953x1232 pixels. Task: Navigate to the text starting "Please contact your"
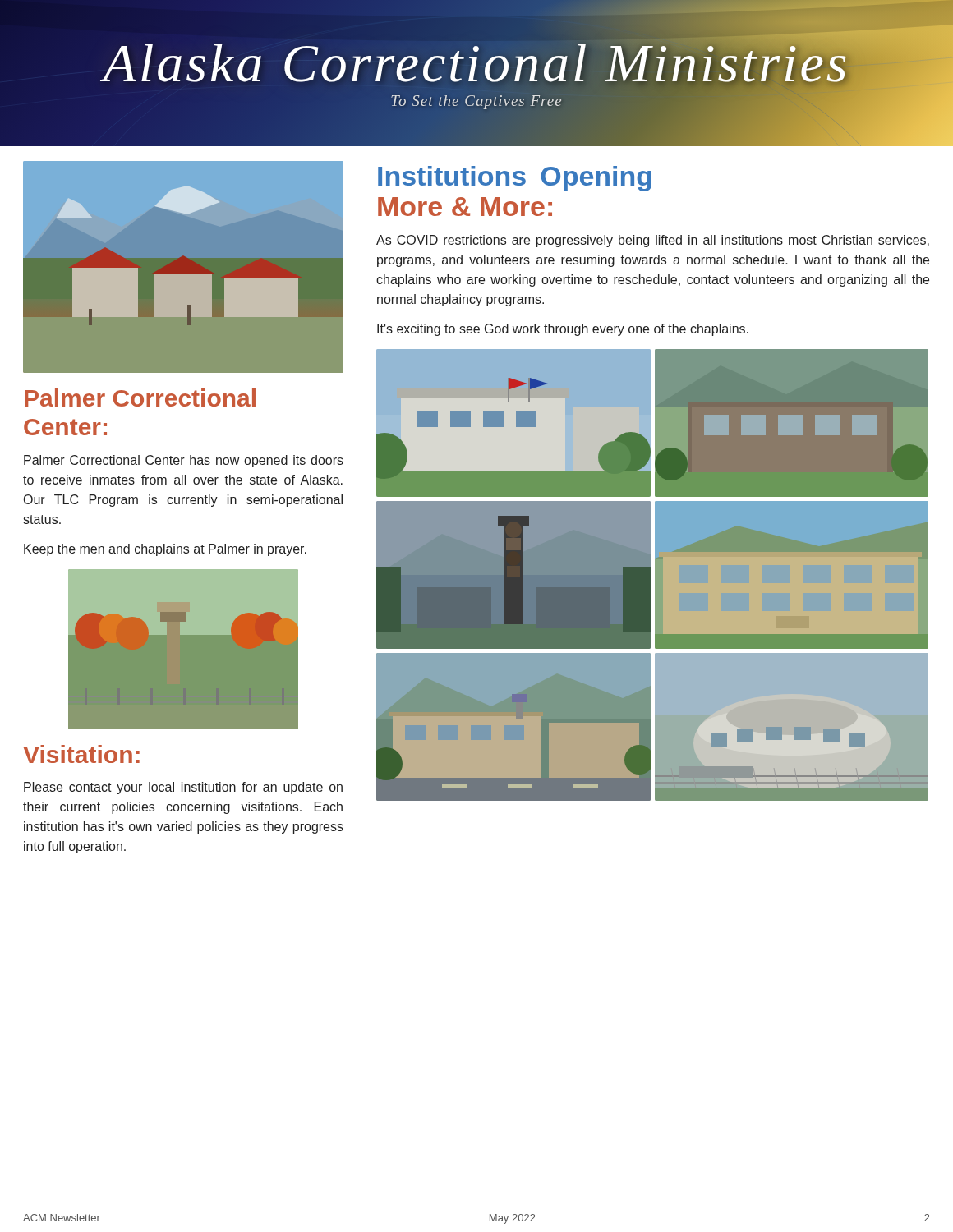pos(183,816)
